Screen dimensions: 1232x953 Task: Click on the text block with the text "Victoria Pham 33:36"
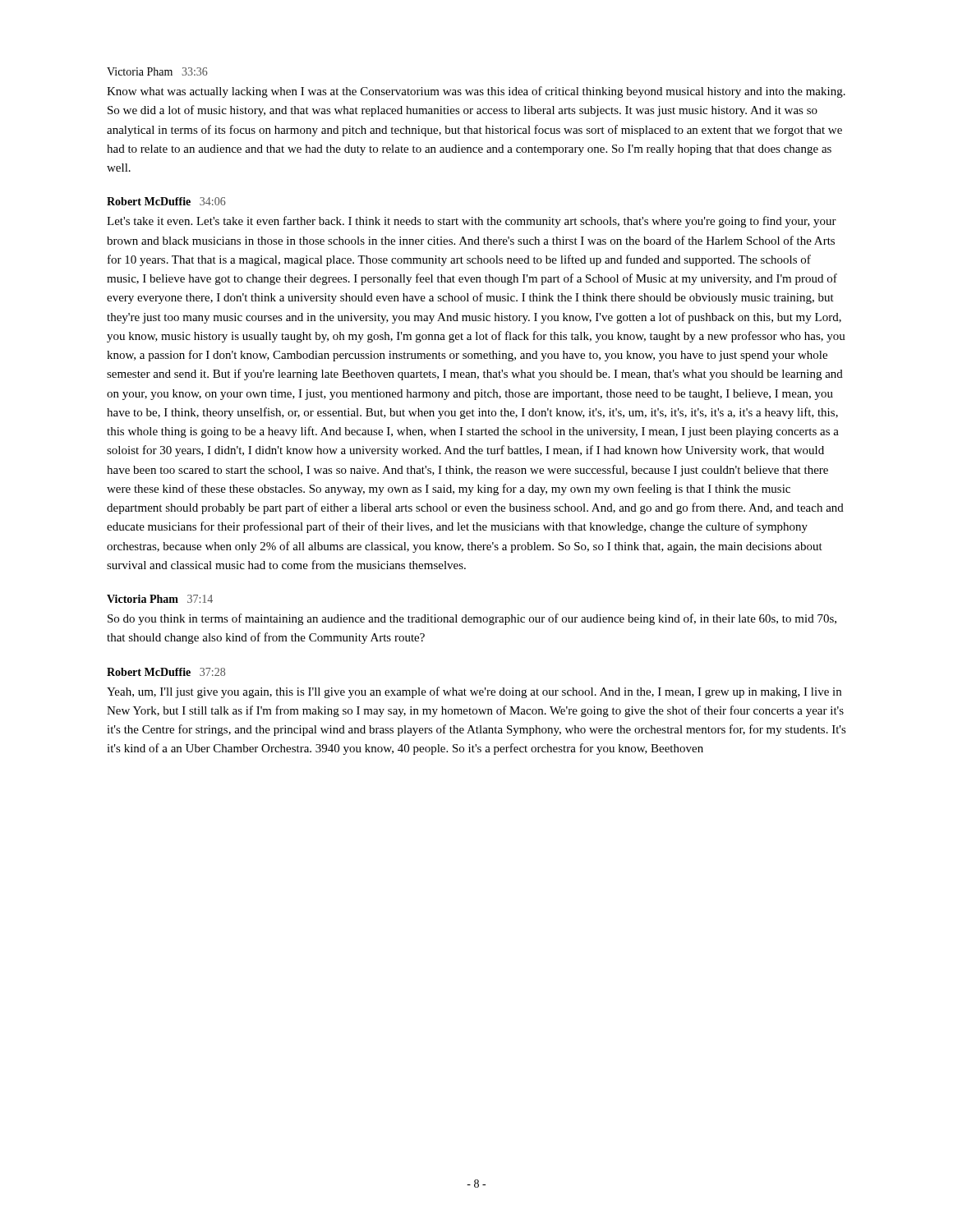[x=476, y=122]
